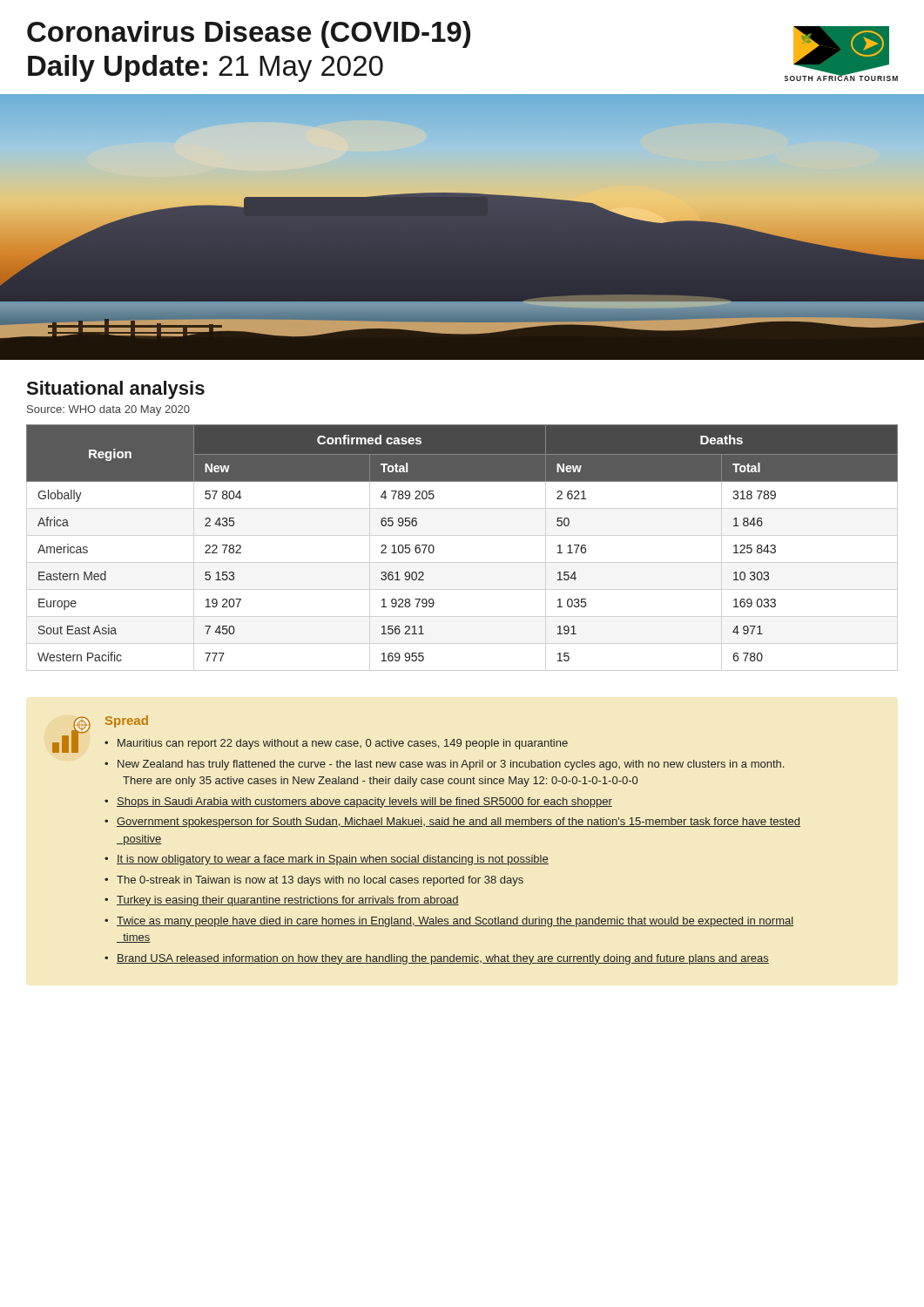Where is the passage that starts "• Shops in"?
Viewport: 924px width, 1307px height.
(x=358, y=801)
